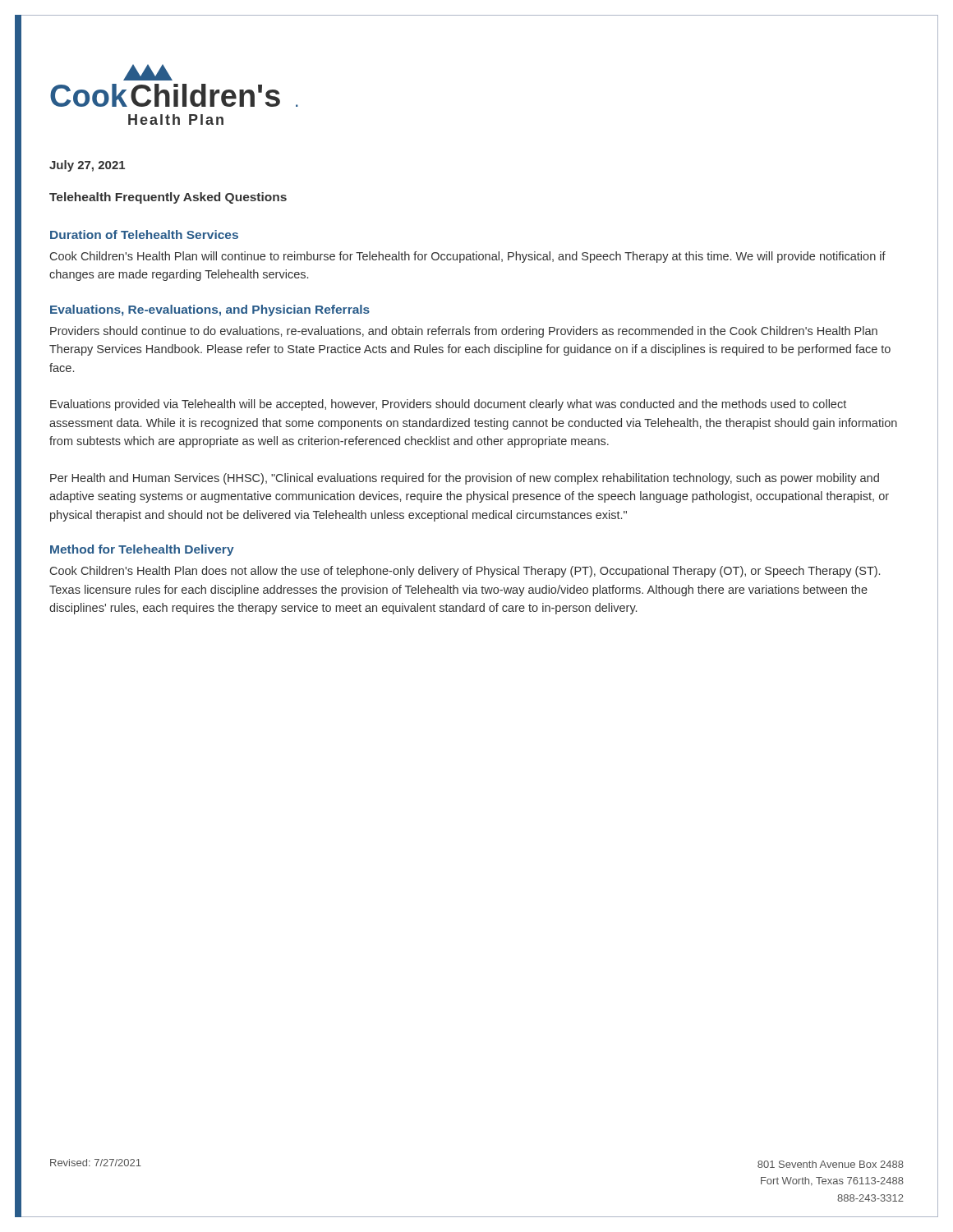Click on the logo
This screenshot has height=1232, width=953.
tap(476, 96)
